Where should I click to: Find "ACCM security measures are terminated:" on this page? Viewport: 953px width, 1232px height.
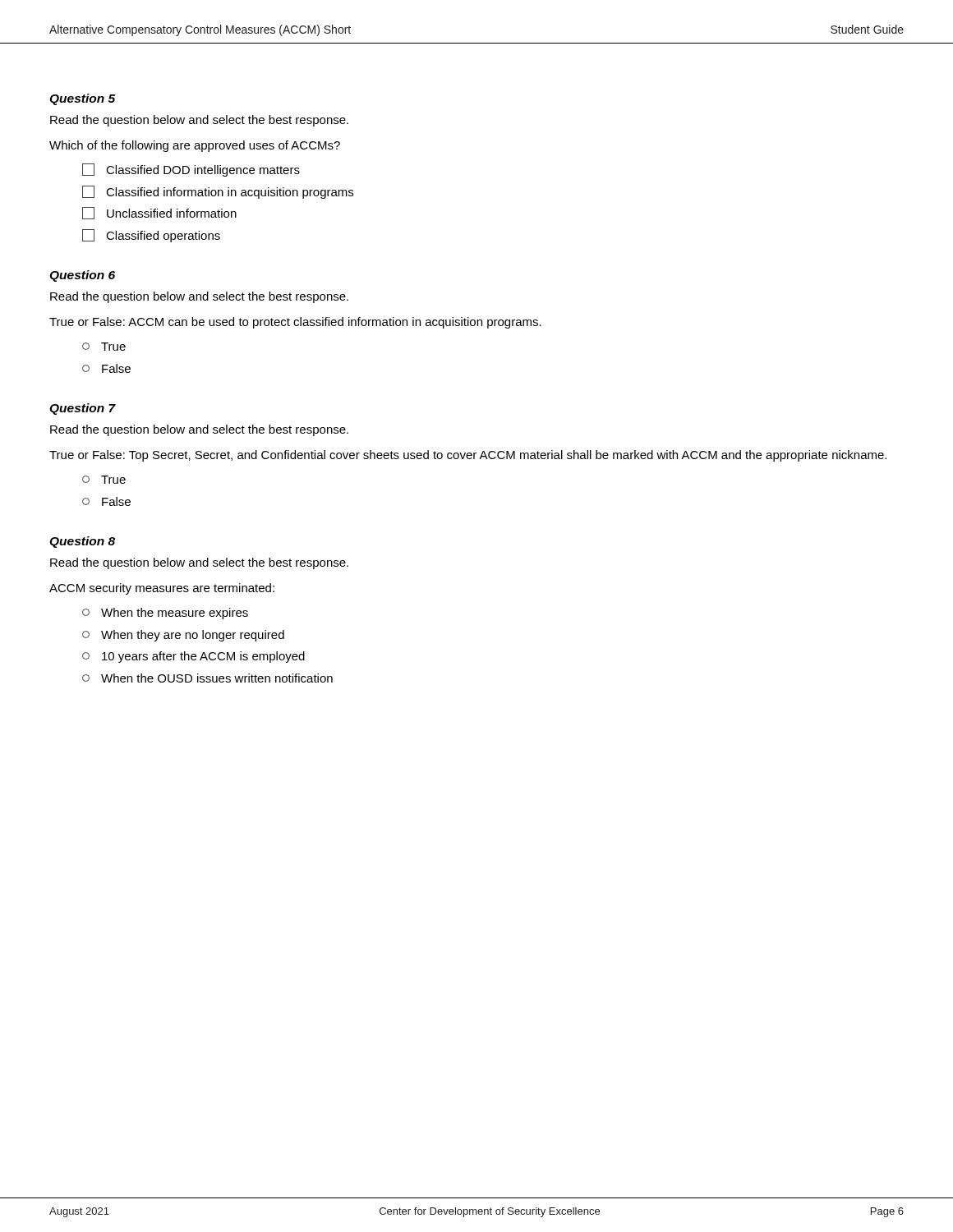pyautogui.click(x=162, y=587)
